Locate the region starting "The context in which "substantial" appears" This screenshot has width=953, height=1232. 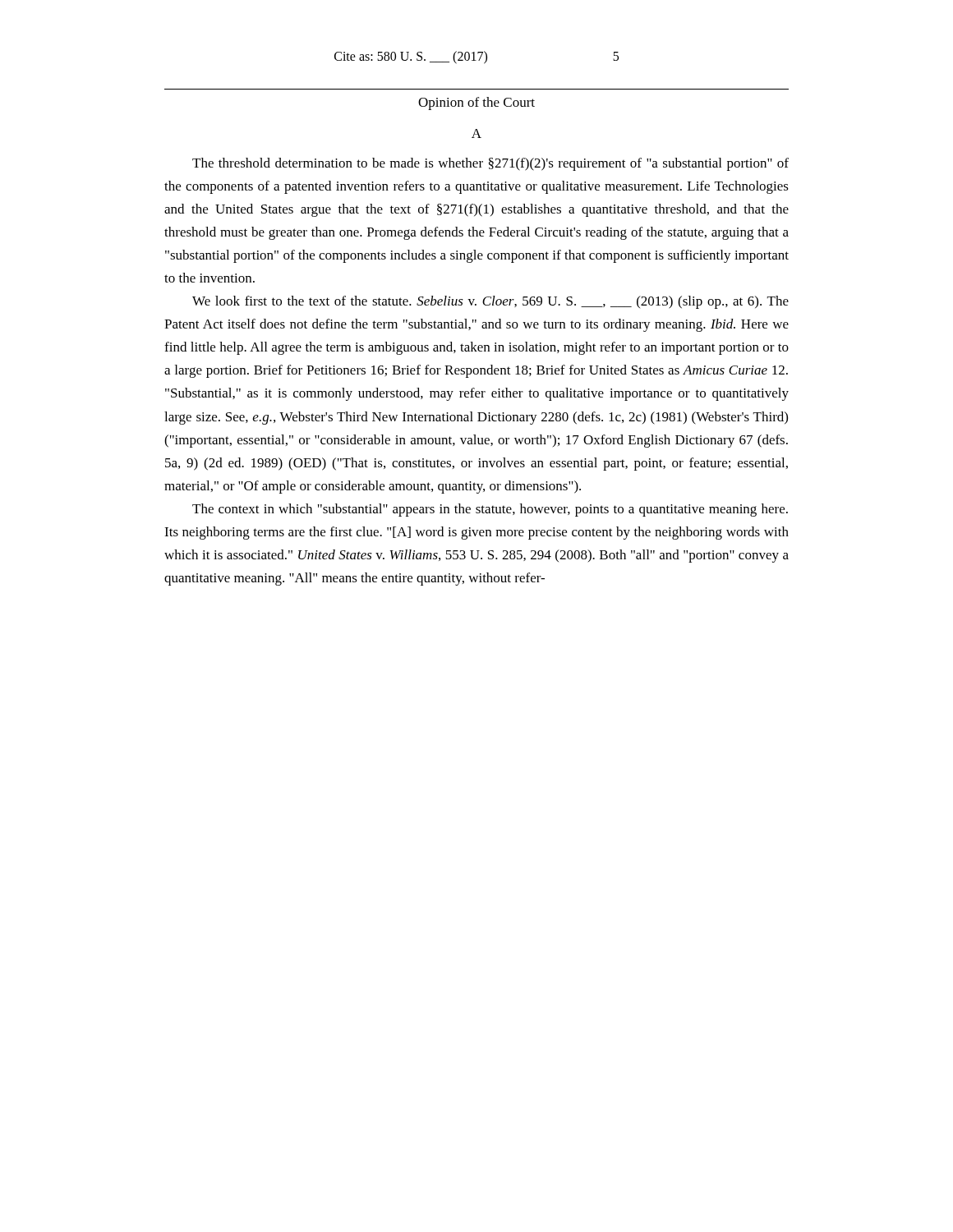tap(476, 544)
